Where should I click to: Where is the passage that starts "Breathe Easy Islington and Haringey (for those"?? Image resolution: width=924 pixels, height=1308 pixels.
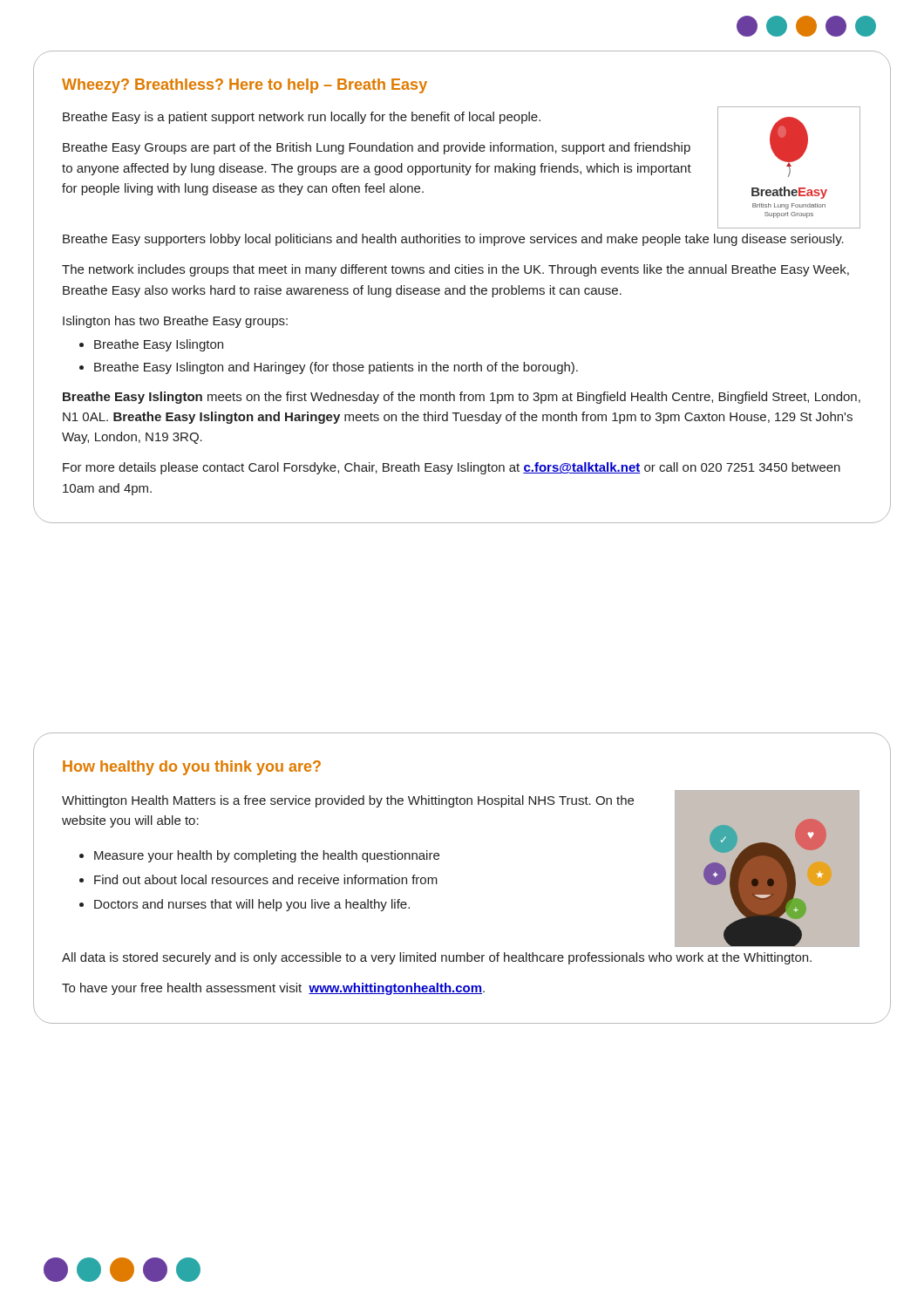[336, 367]
